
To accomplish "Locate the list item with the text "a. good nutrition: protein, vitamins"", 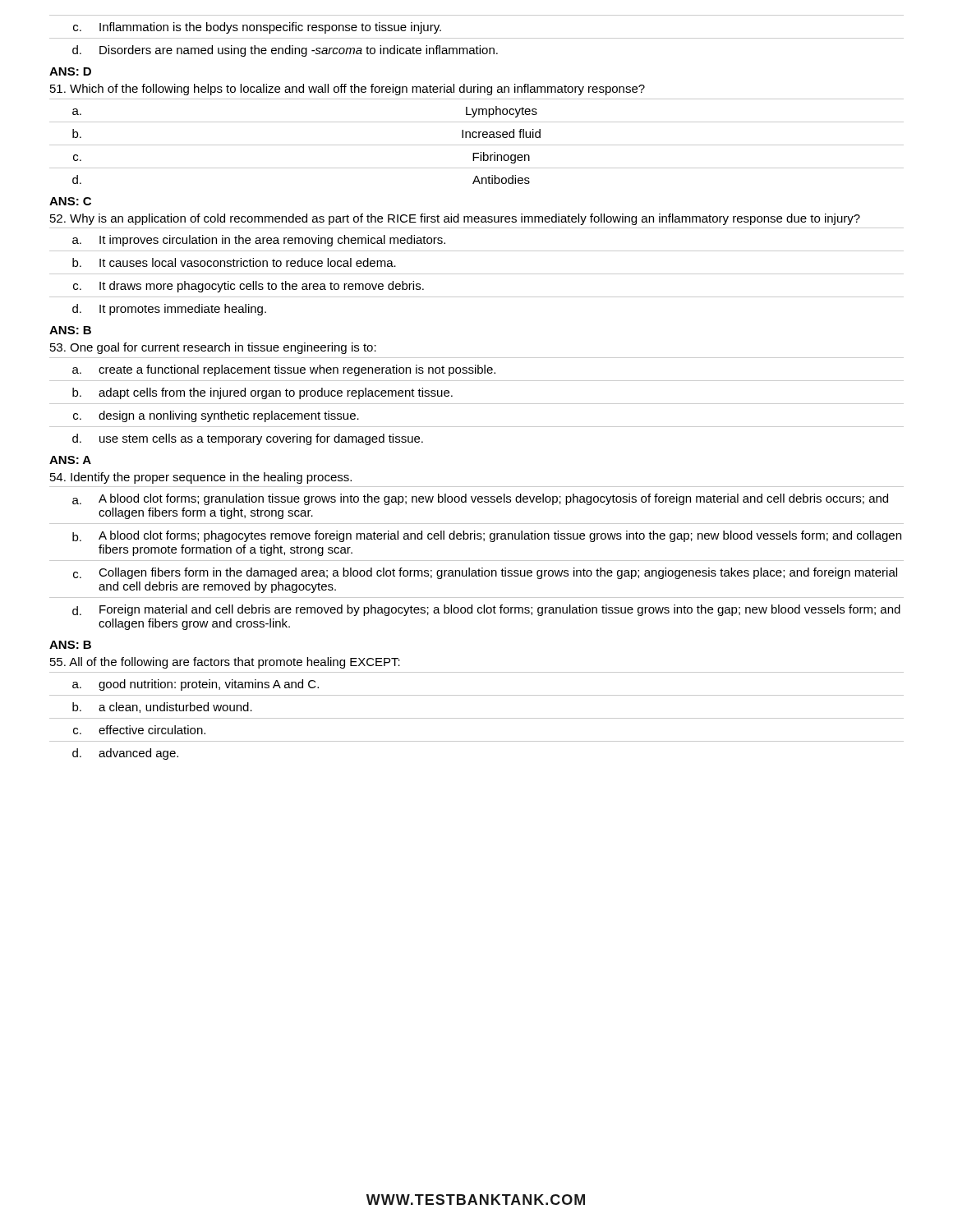I will 476,683.
